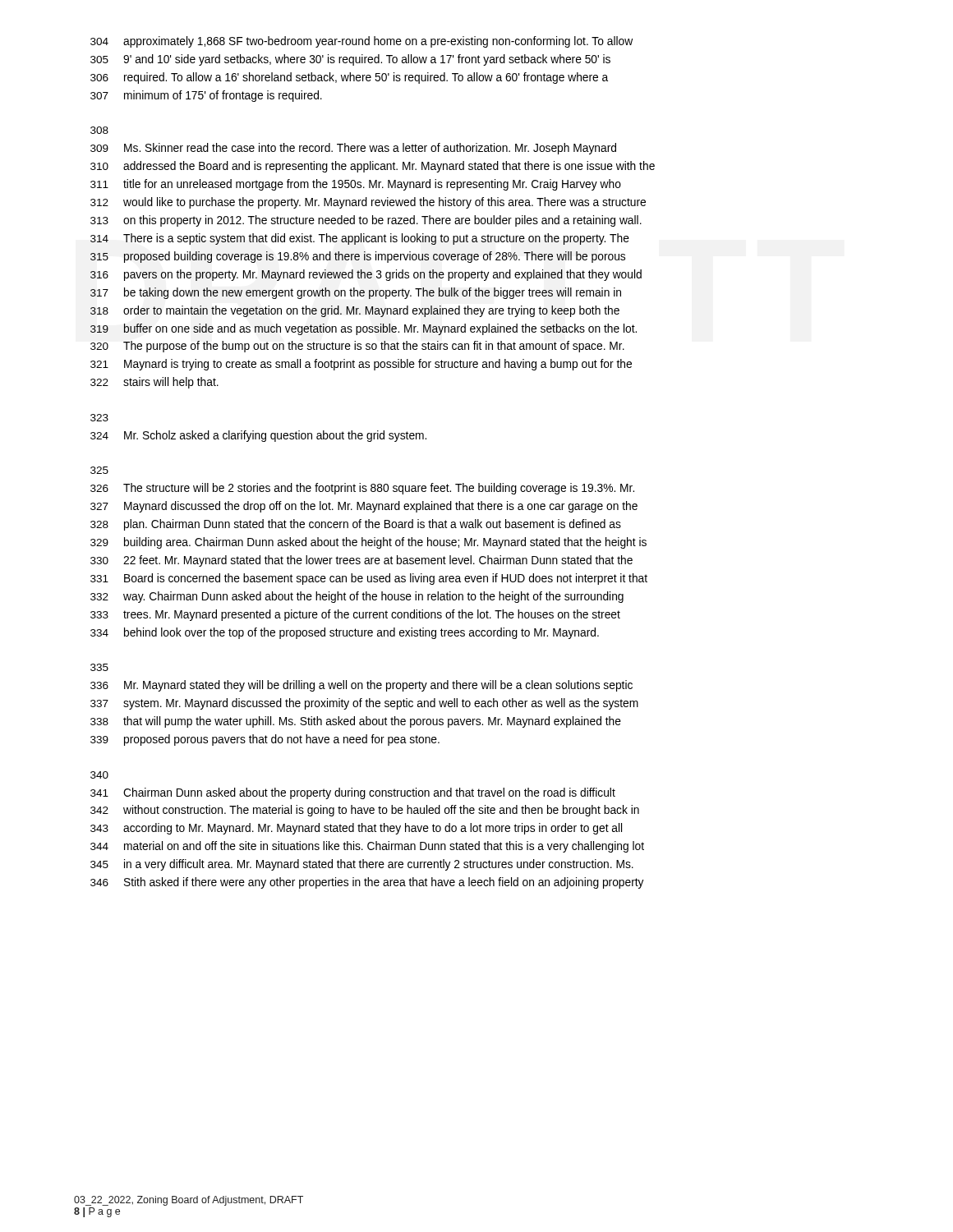Navigate to the text starting "340 341Chairman Dunn asked about"
This screenshot has width=953, height=1232.
pos(485,829)
